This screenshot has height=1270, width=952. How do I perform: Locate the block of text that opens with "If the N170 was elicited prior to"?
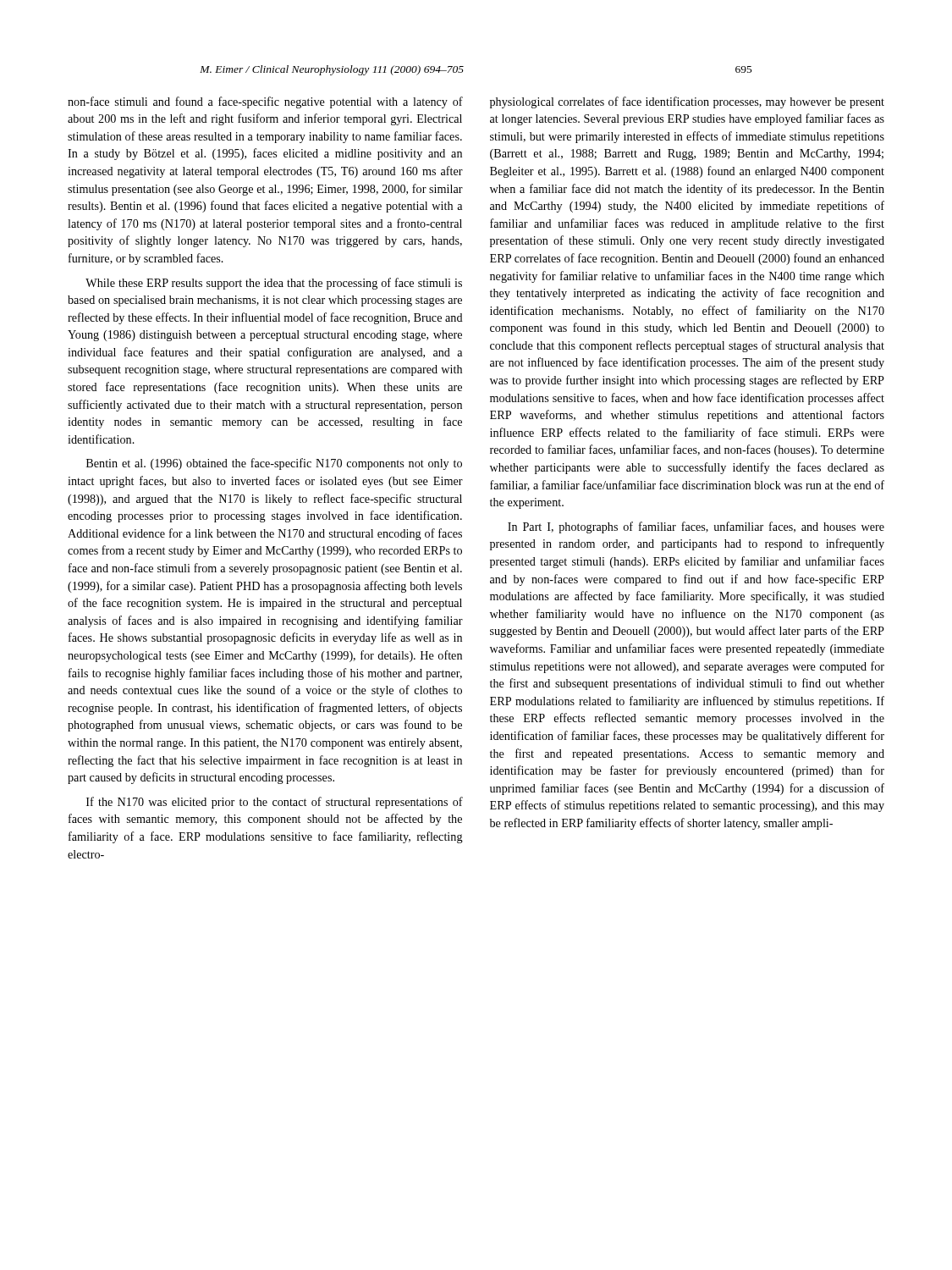point(265,828)
